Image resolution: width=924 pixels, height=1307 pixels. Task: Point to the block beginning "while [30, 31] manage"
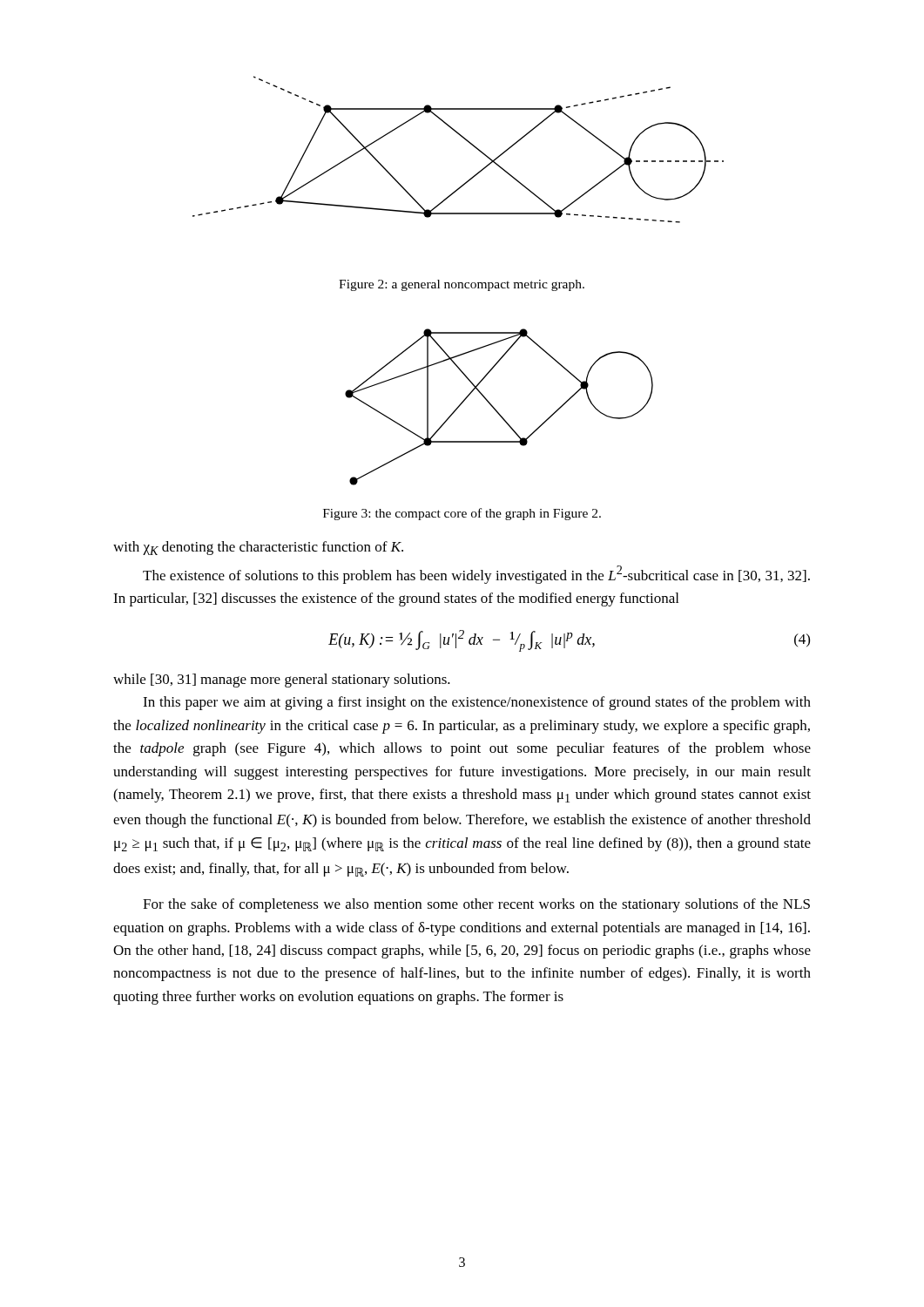tap(282, 679)
